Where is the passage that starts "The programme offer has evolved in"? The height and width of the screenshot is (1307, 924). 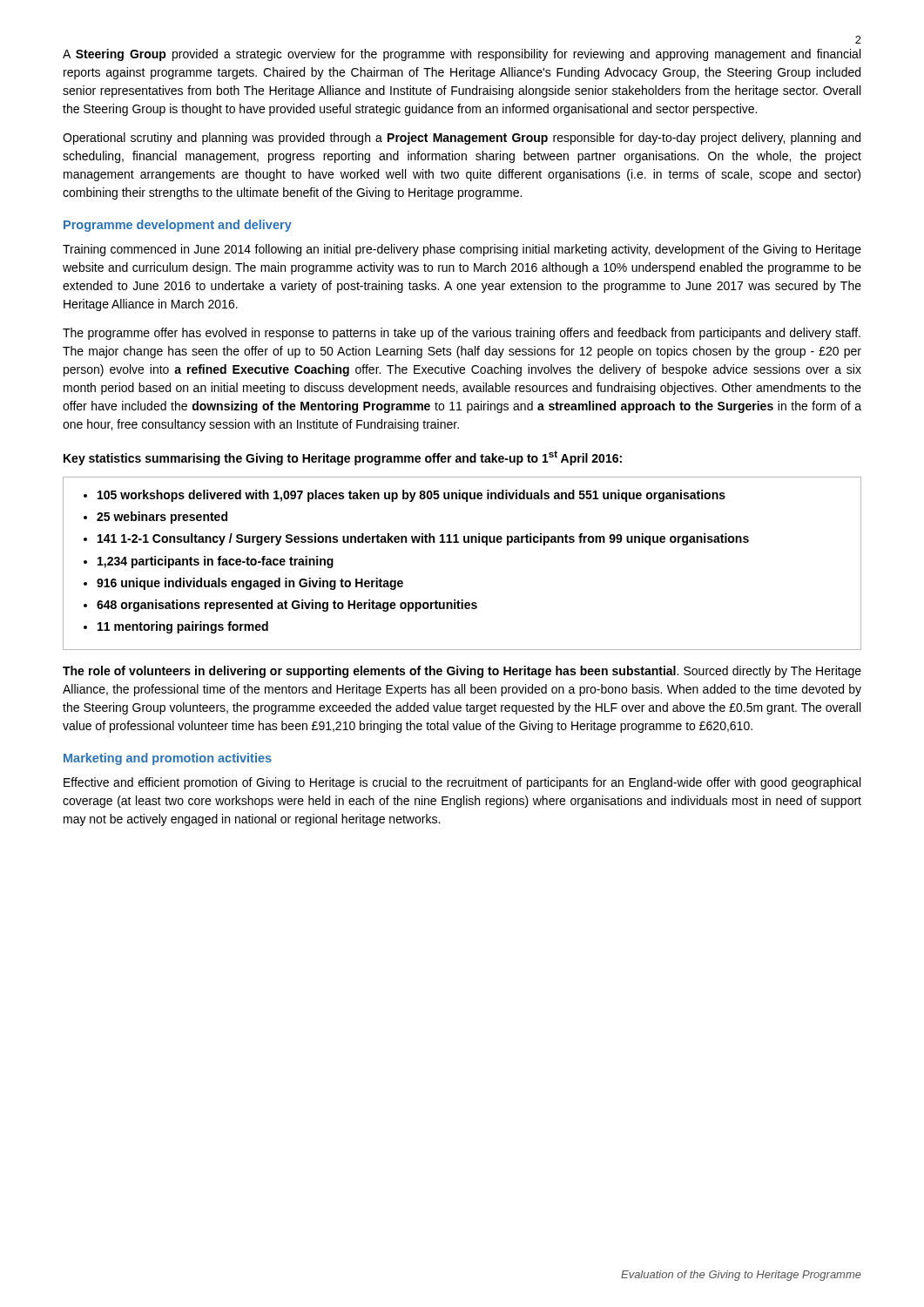click(x=462, y=379)
